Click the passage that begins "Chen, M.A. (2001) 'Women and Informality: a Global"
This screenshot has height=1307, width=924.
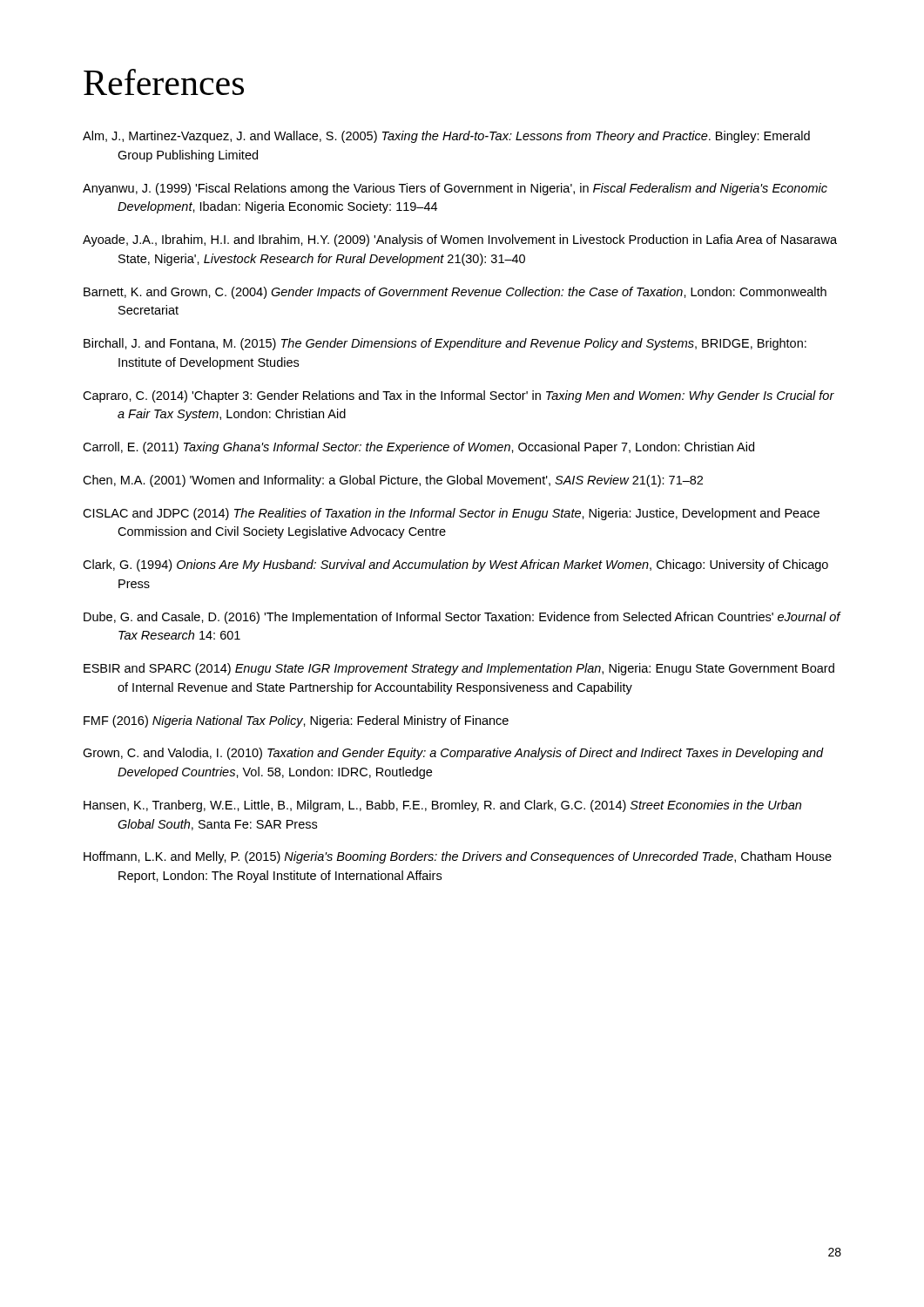pos(393,480)
